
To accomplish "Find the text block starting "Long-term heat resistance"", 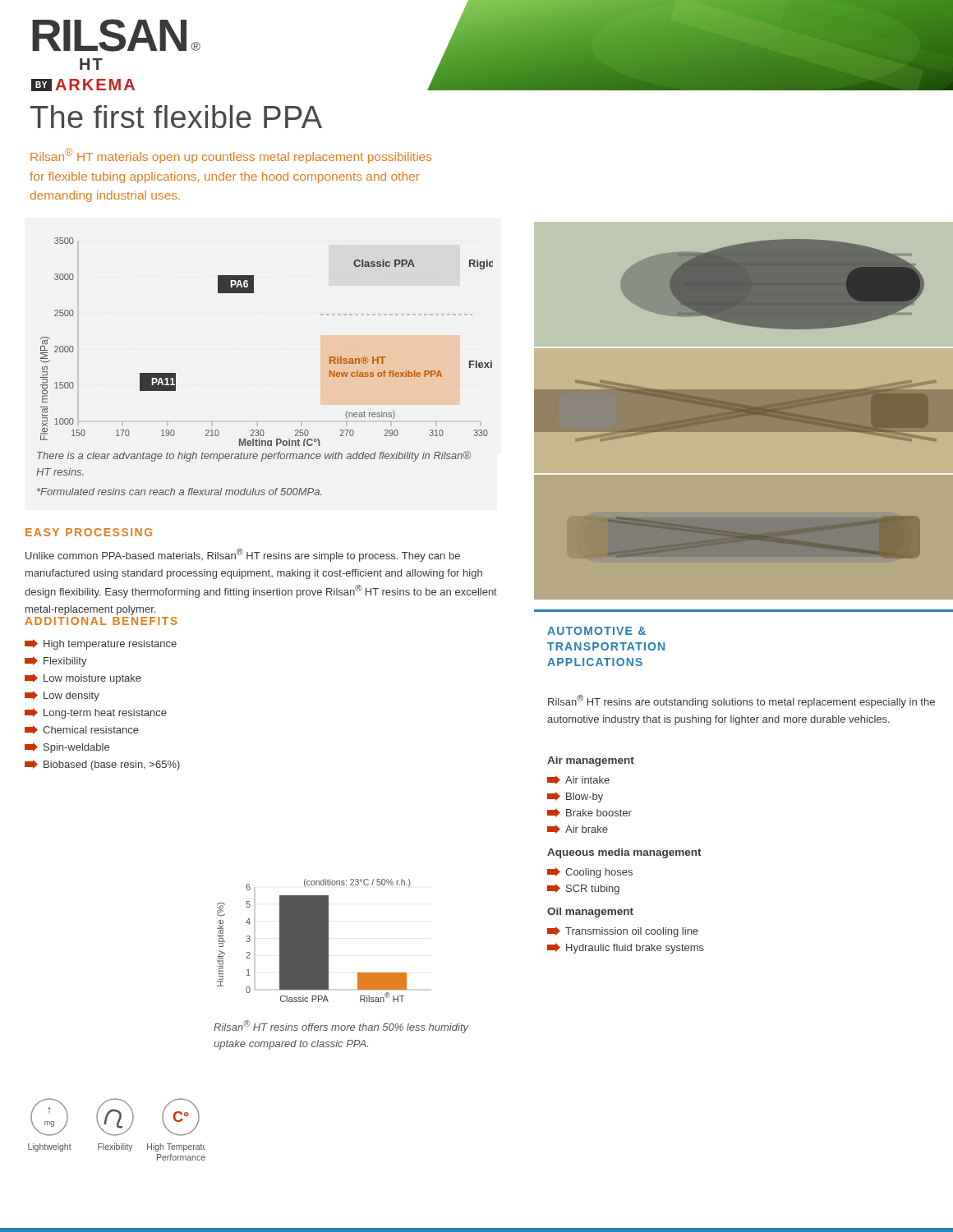I will pos(96,712).
